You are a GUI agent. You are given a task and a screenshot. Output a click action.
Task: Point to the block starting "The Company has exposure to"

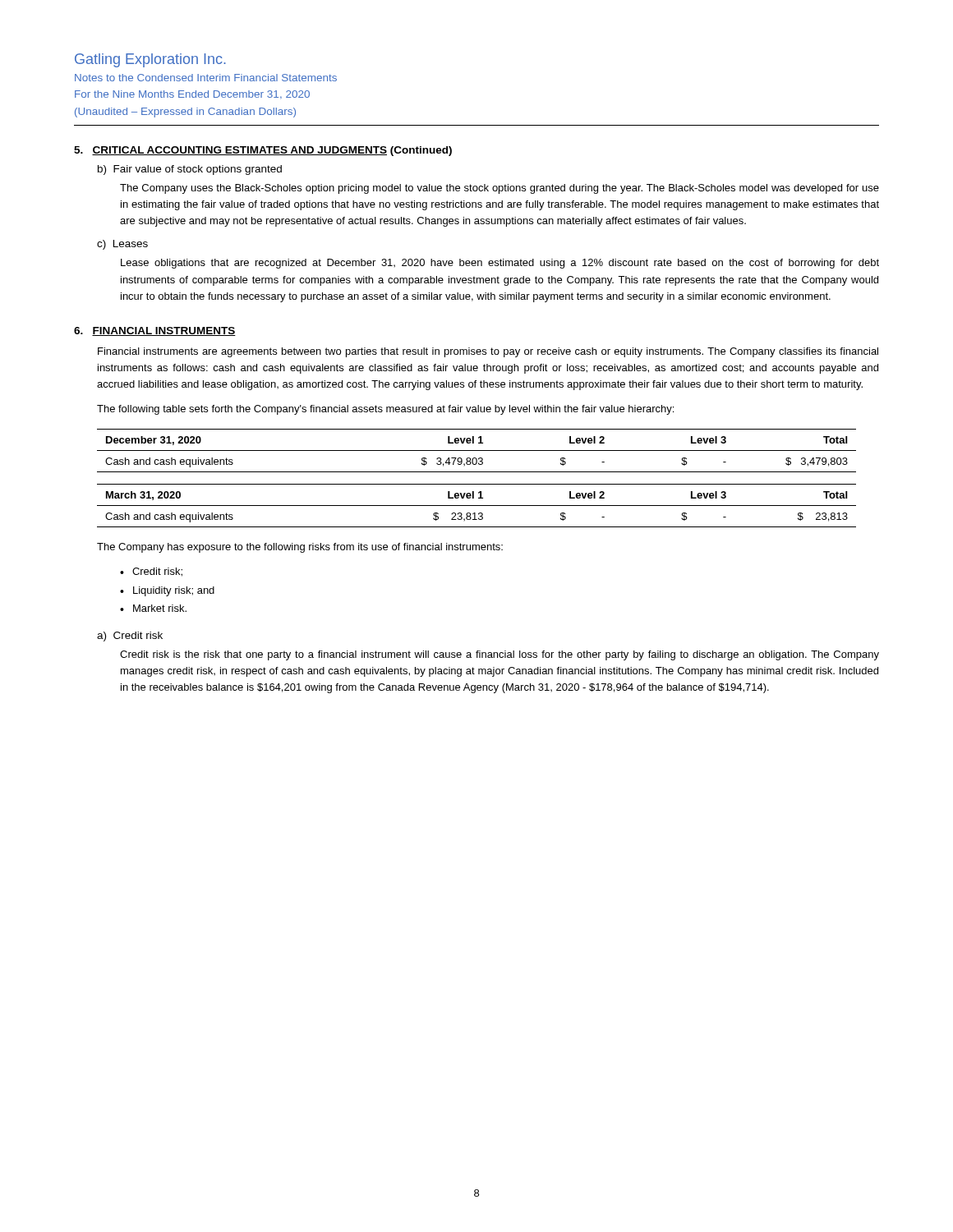tap(300, 547)
